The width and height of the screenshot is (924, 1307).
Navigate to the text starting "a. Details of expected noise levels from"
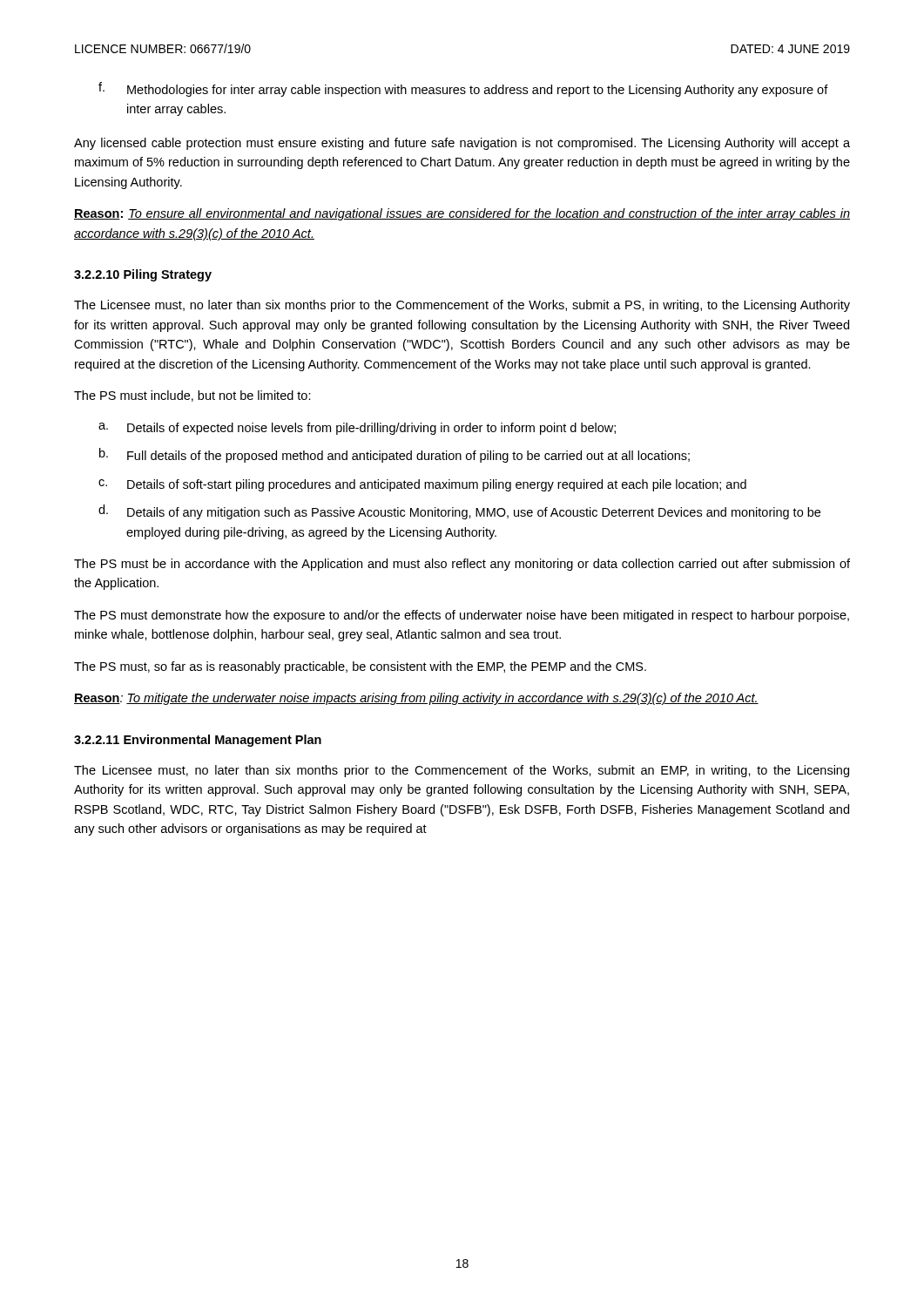point(474,428)
